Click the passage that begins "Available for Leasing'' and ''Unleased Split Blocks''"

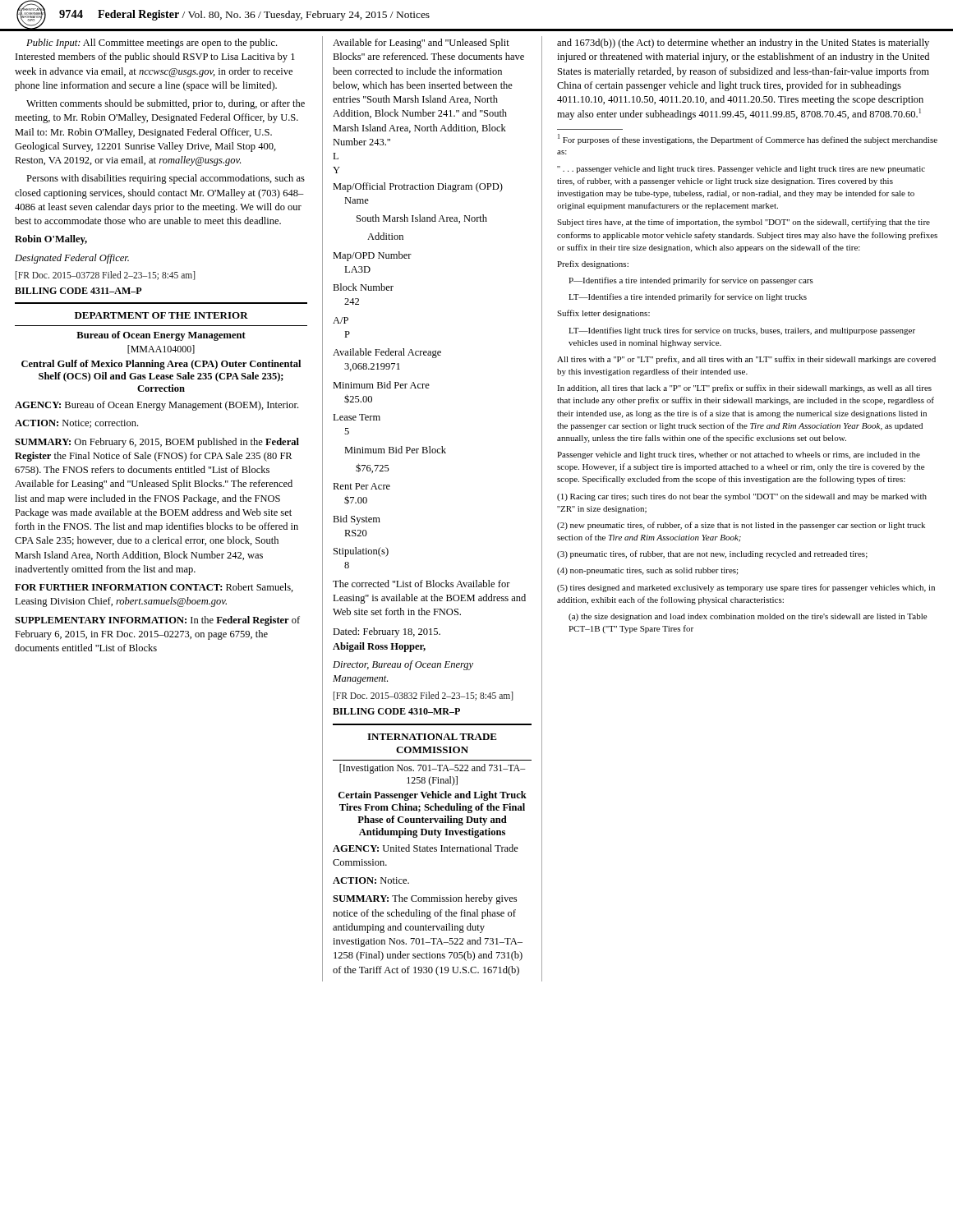click(432, 377)
